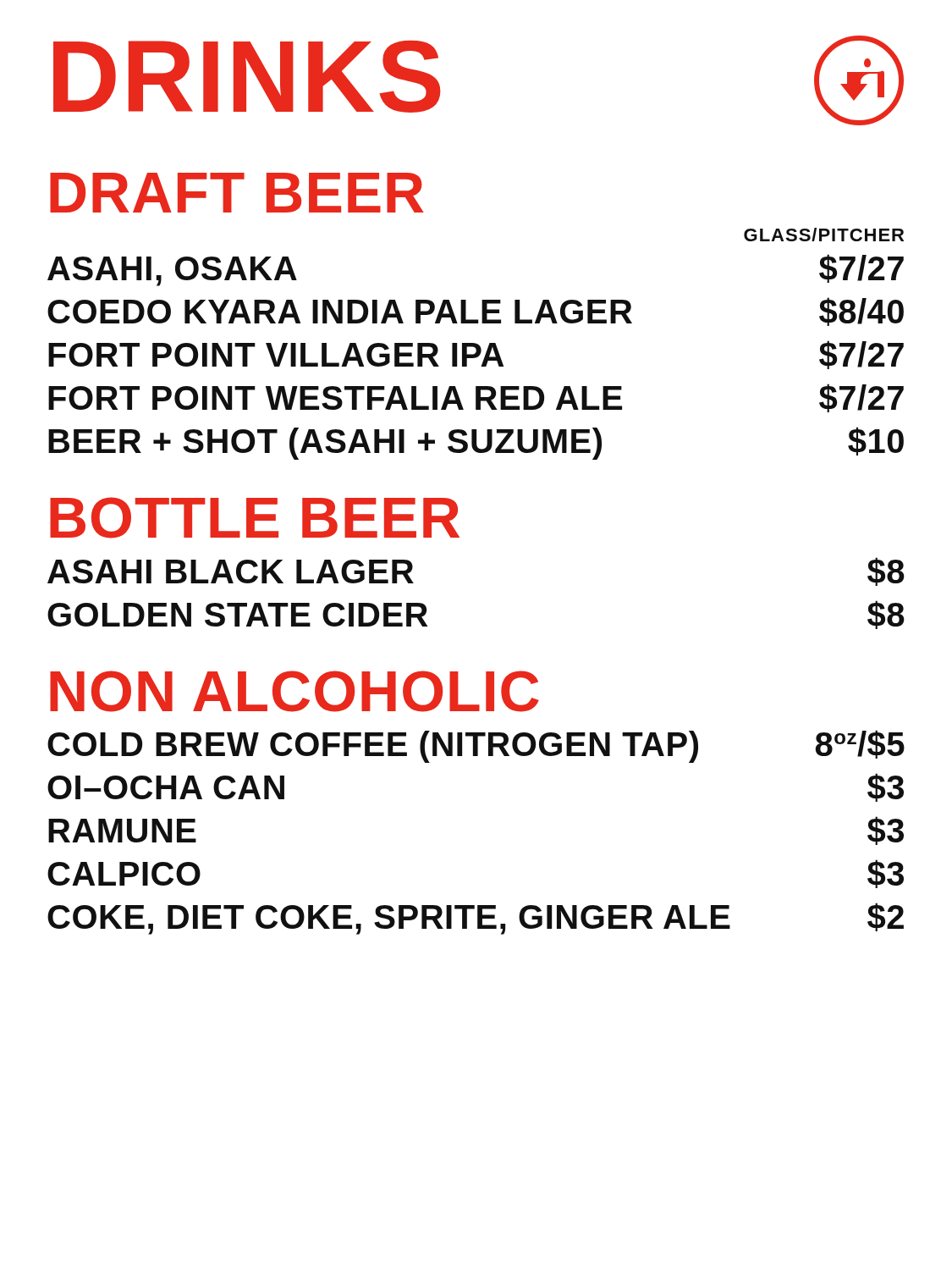Screen dimensions: 1270x952
Task: Select the block starting "GOLDEN STATE CIDER $8"
Action: (259, 613)
